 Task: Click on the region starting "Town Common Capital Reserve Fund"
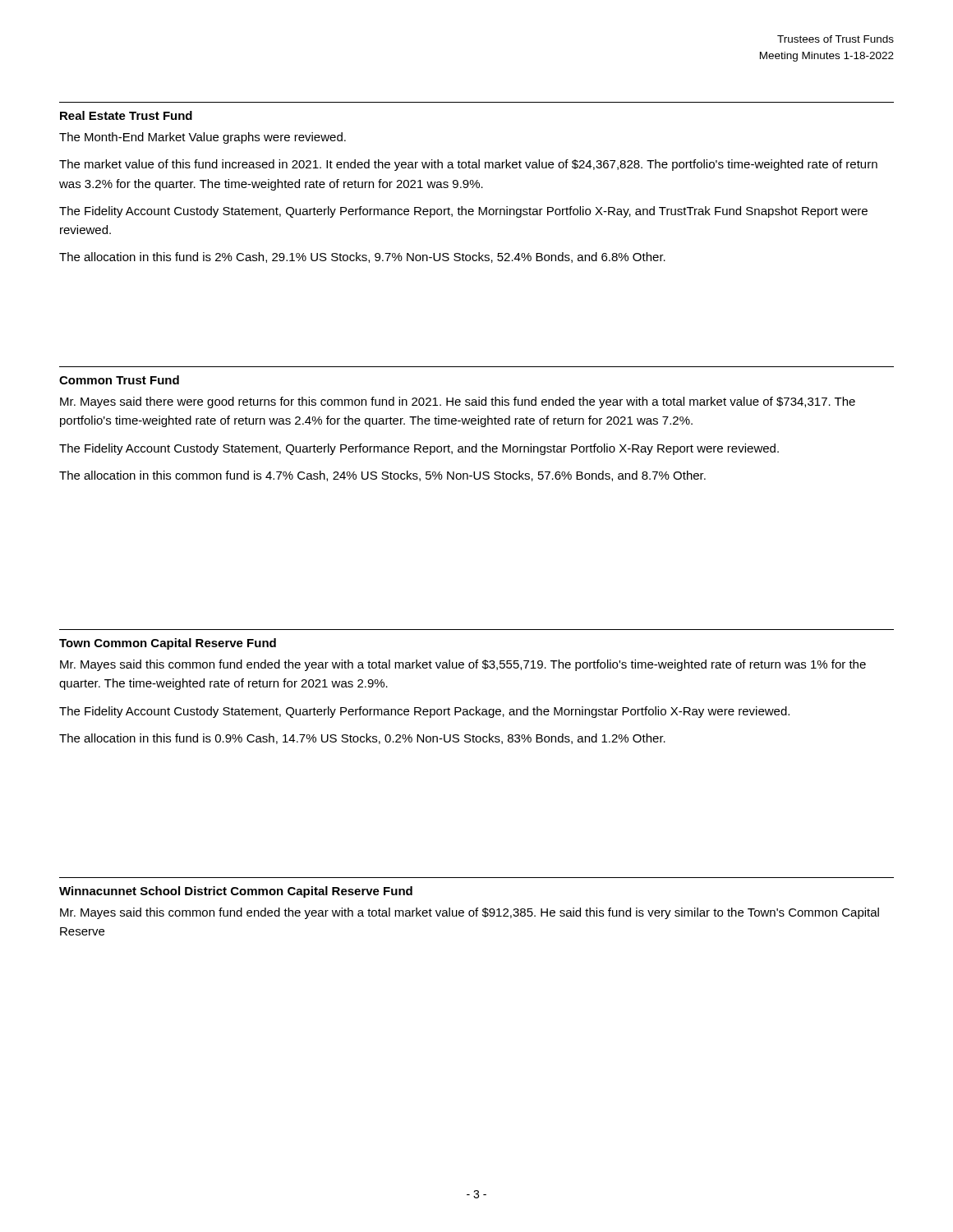tap(168, 643)
